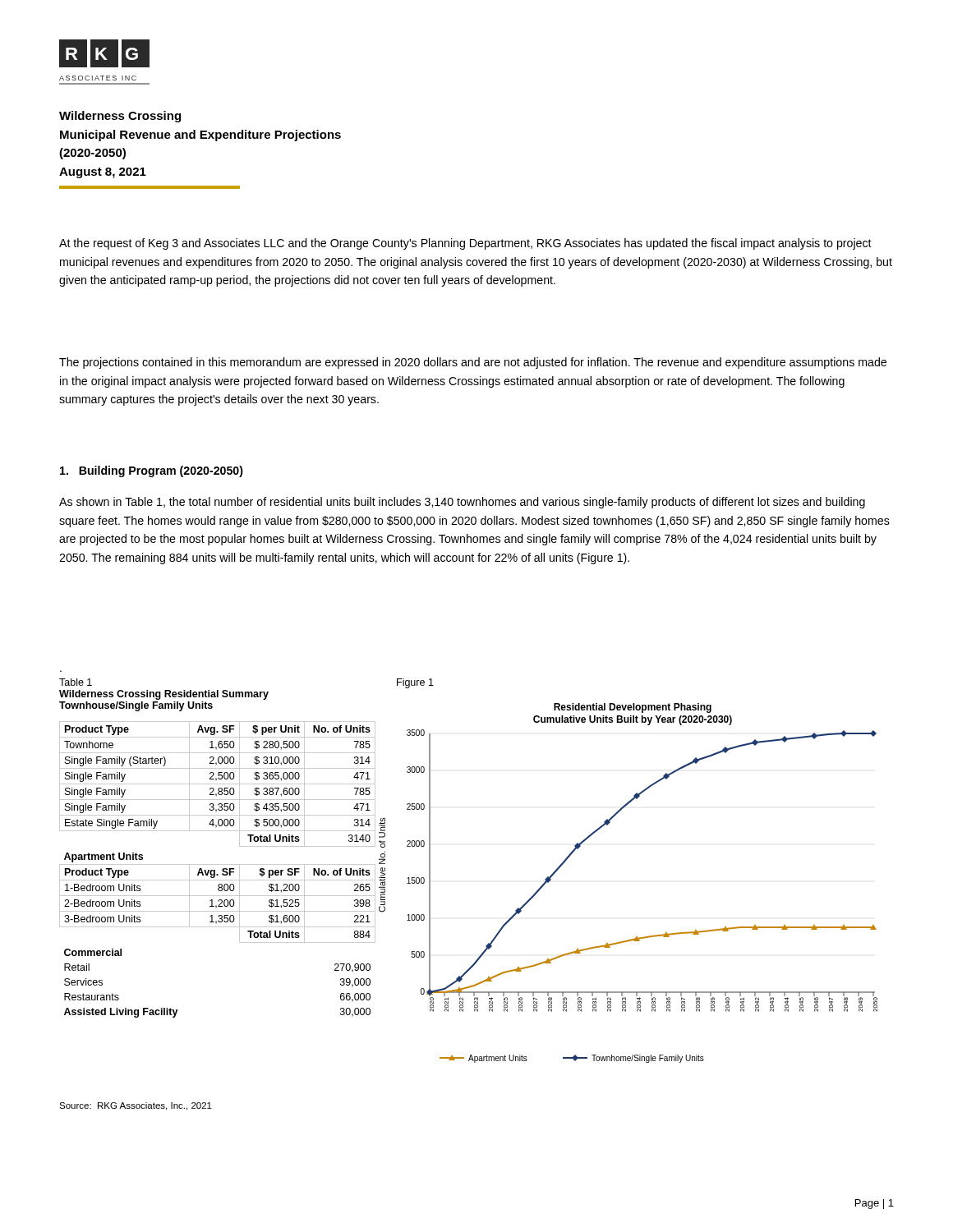Click on the text block containing "At the request"
953x1232 pixels.
click(476, 262)
